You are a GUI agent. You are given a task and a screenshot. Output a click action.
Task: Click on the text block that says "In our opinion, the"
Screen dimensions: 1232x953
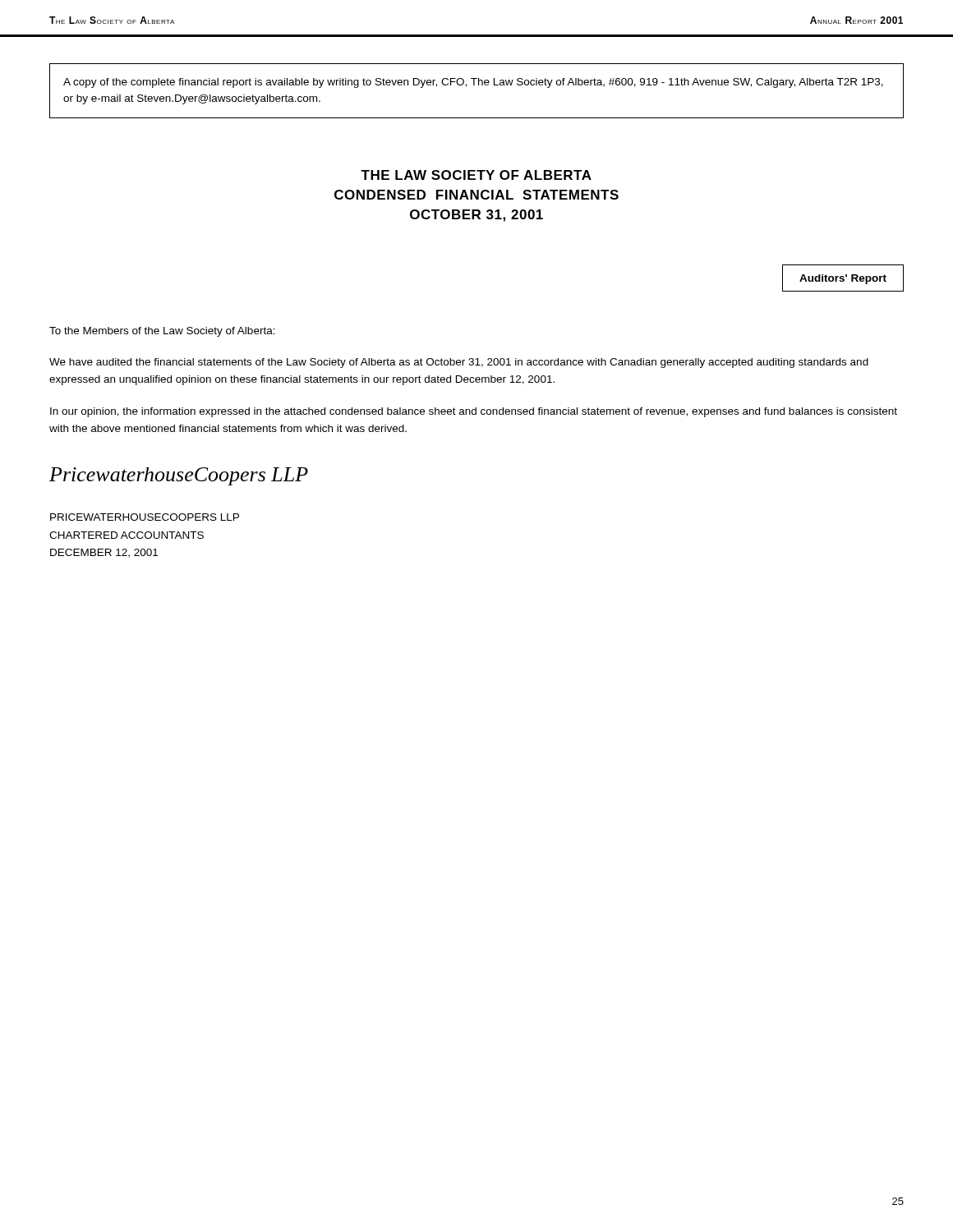(473, 420)
